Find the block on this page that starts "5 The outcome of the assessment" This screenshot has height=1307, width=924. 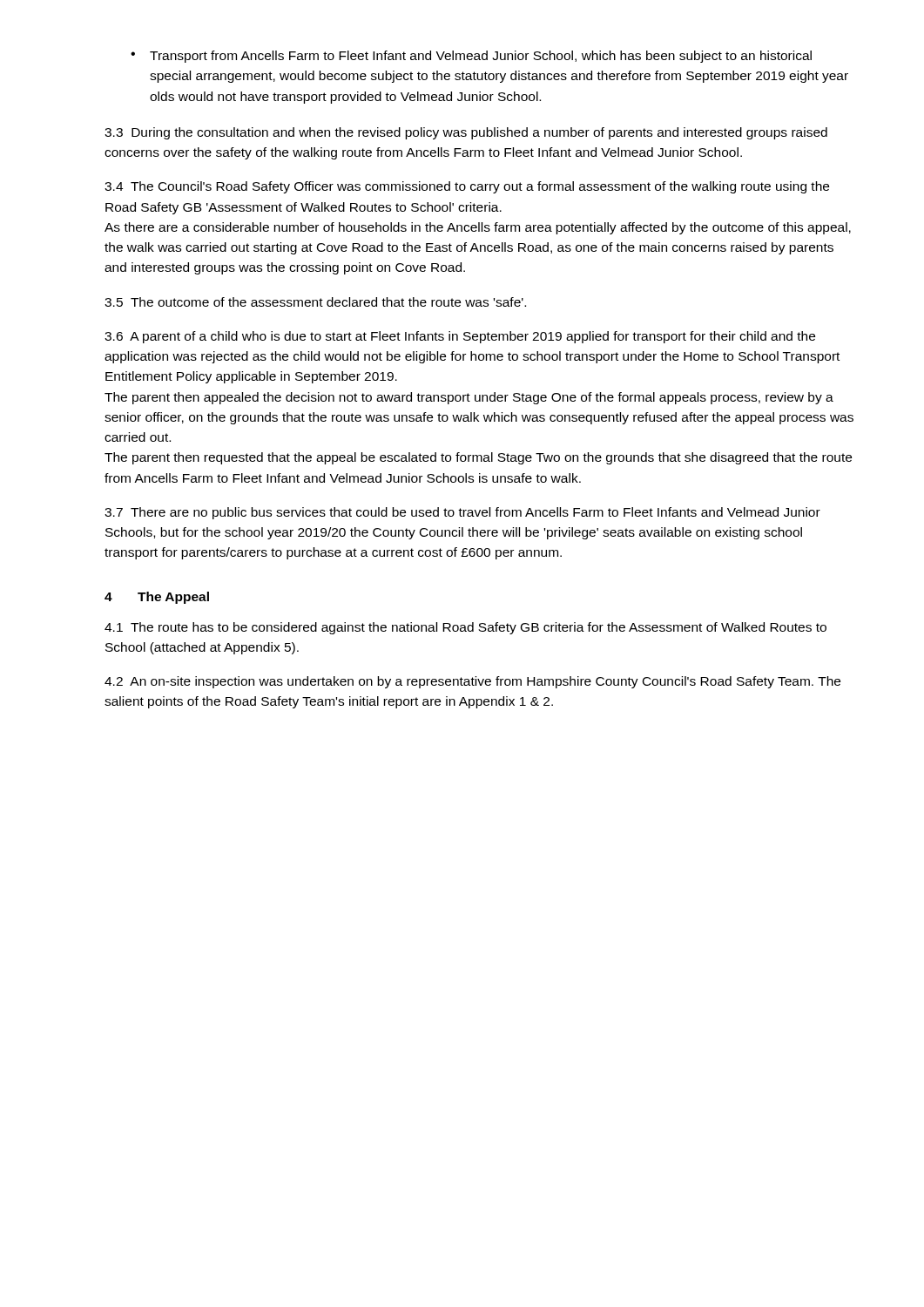pyautogui.click(x=316, y=301)
